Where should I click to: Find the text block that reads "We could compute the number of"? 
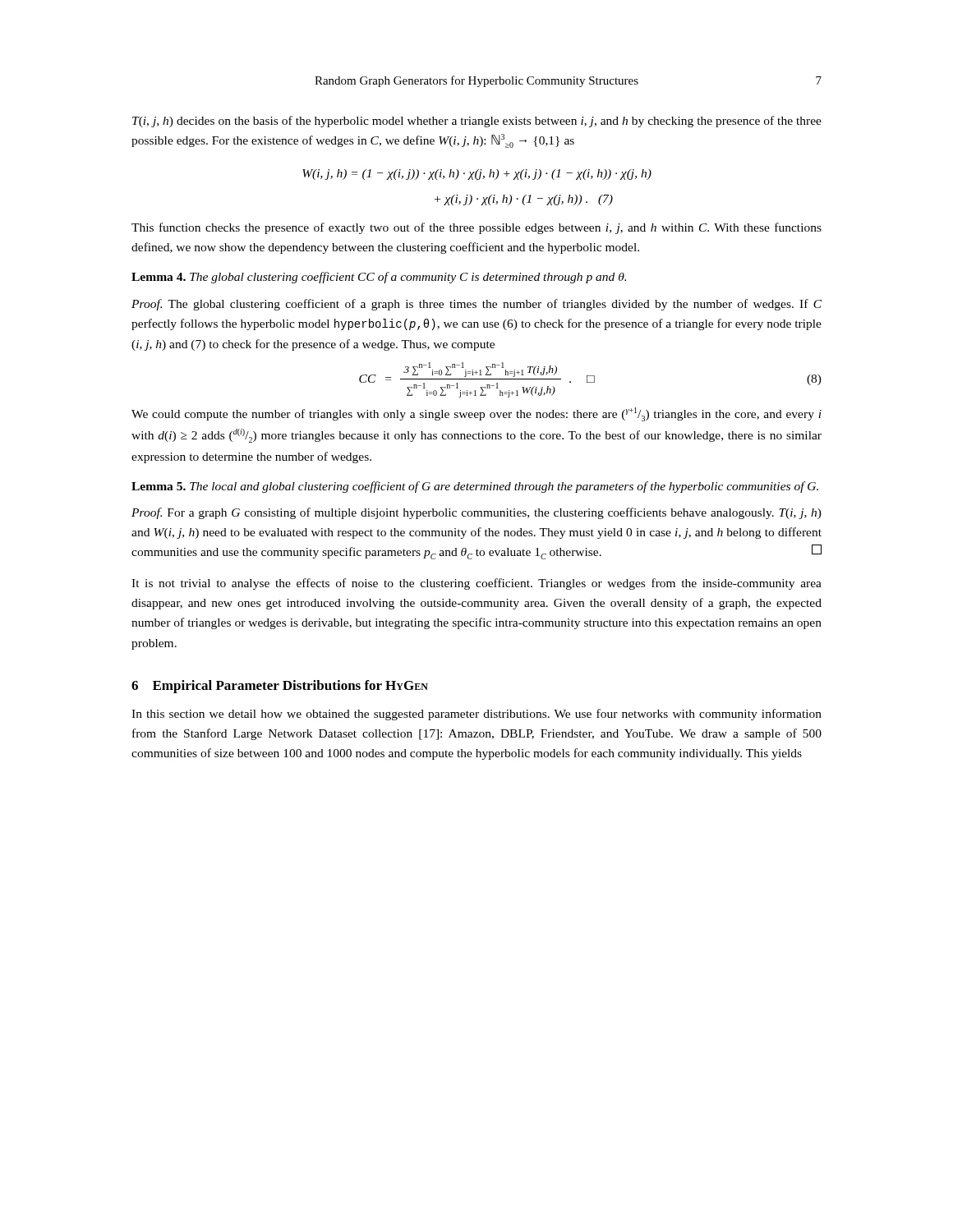[476, 435]
